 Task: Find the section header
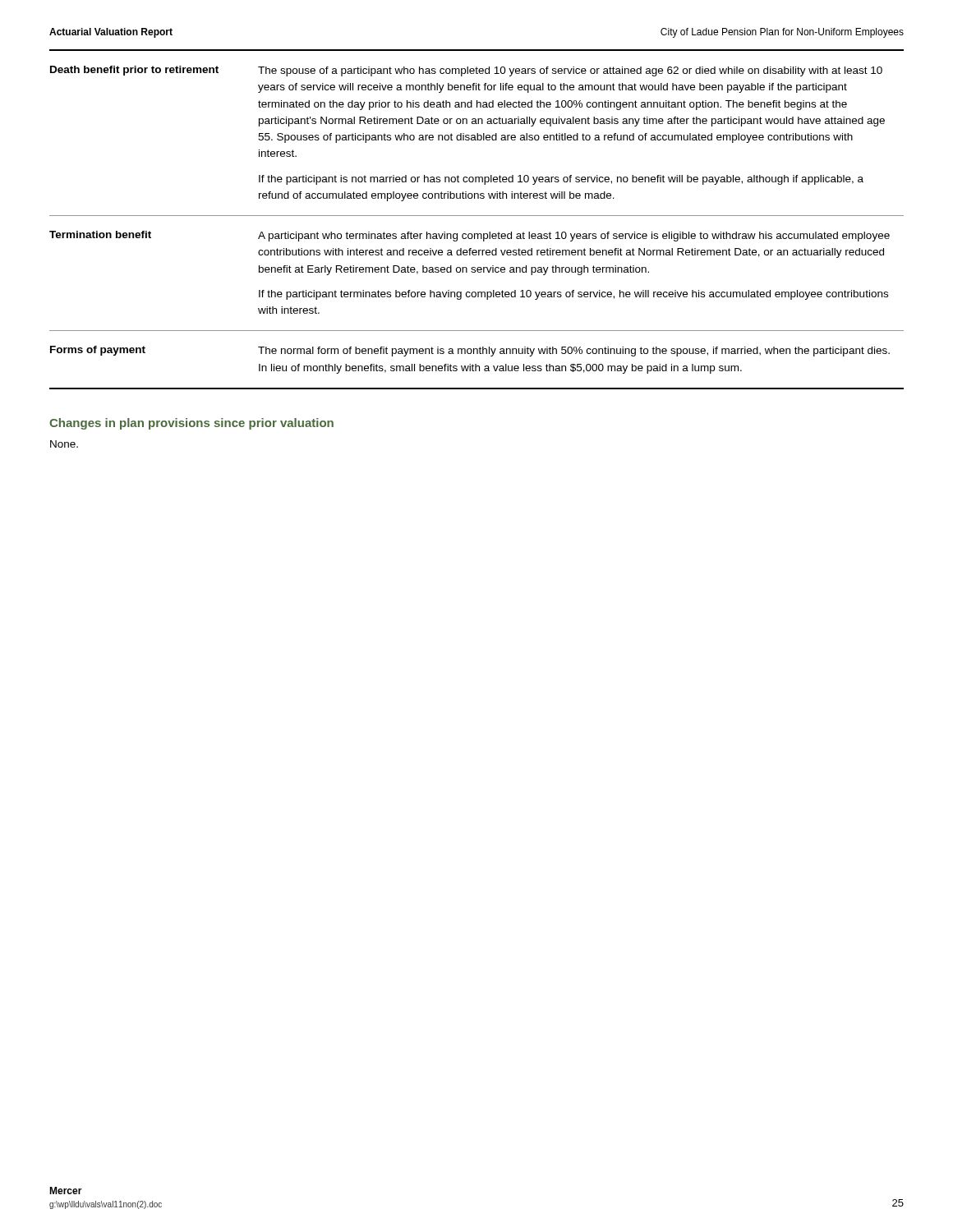tap(192, 422)
